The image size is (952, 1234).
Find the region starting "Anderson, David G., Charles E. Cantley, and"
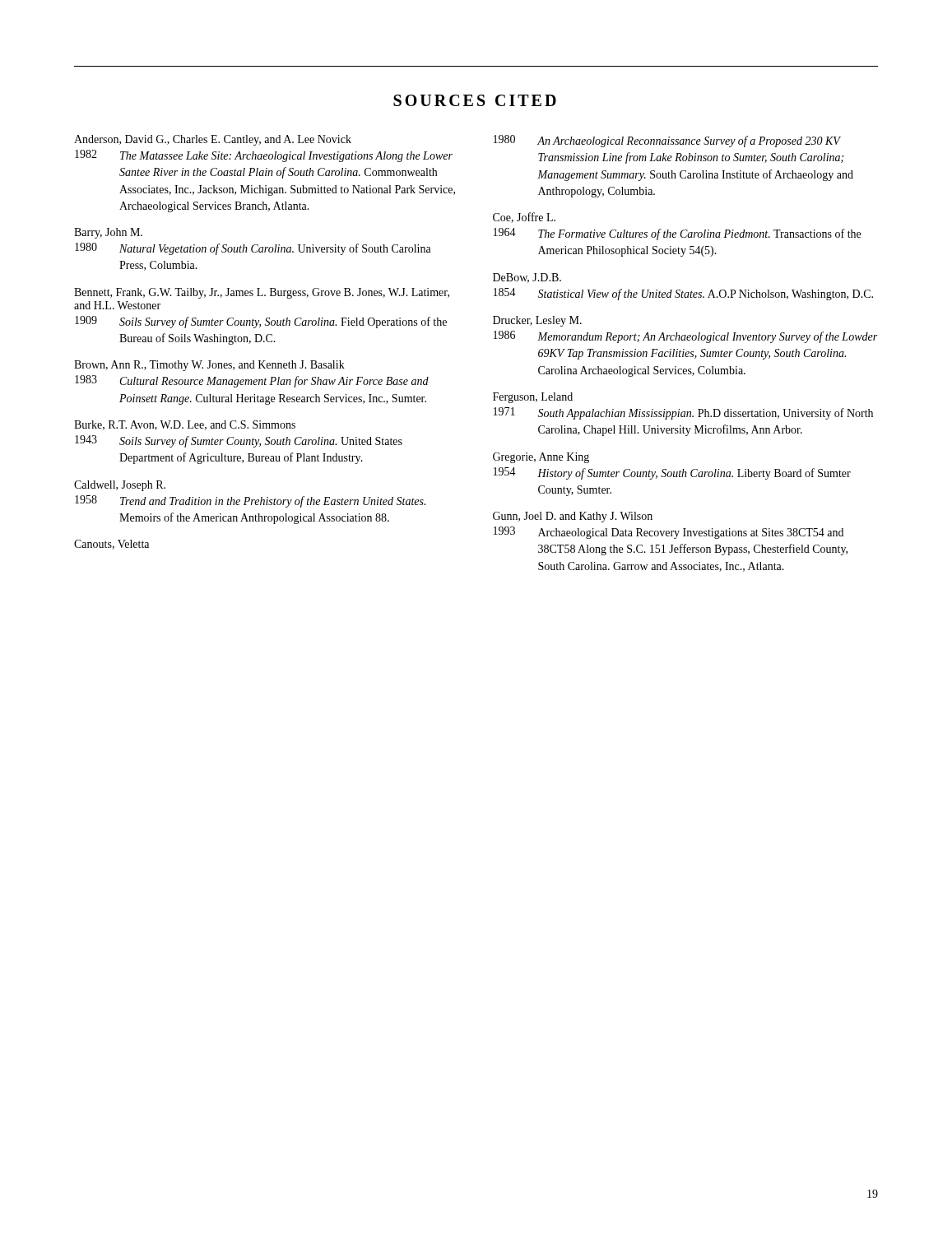pos(267,174)
